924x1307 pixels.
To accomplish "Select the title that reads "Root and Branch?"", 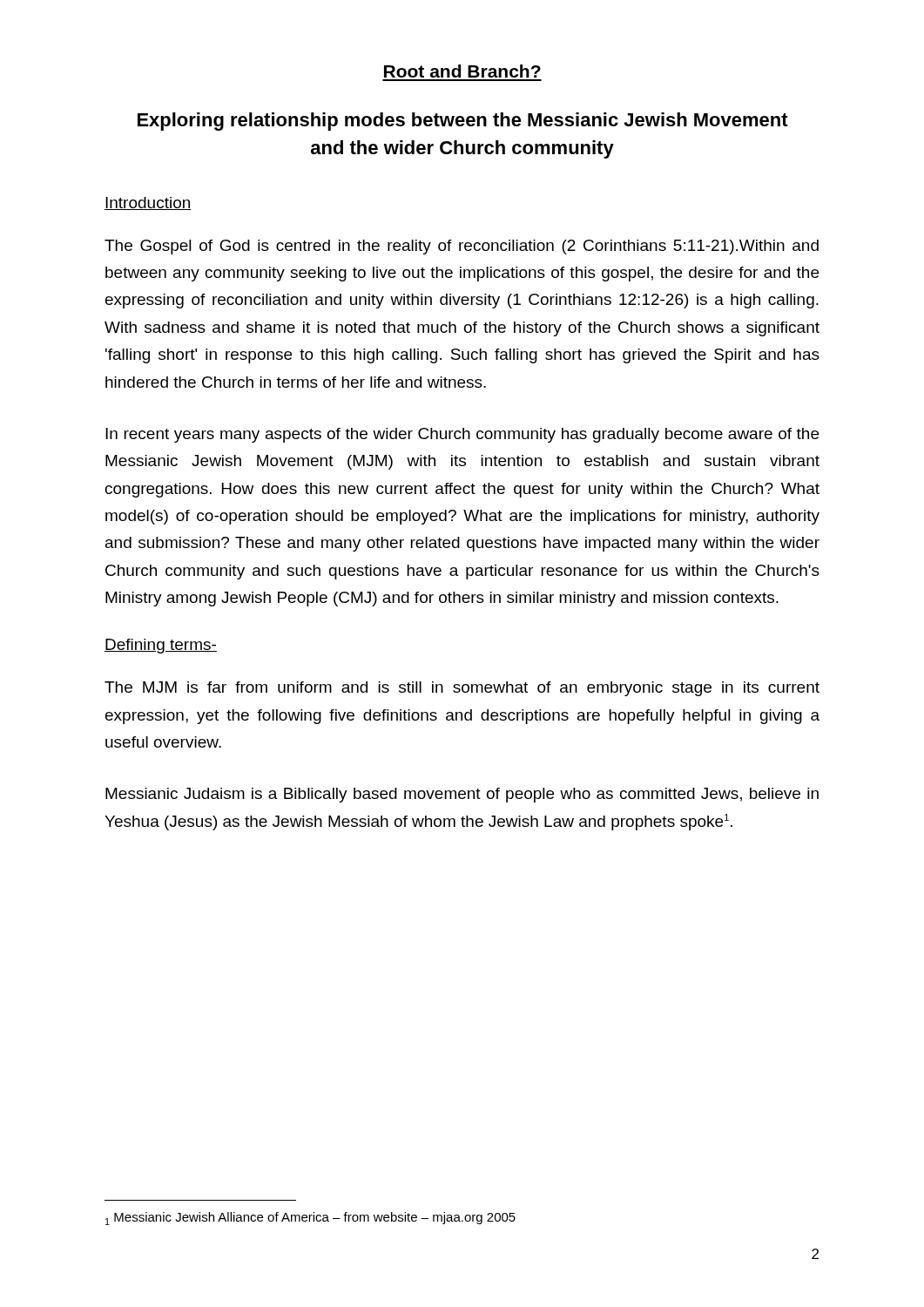I will pyautogui.click(x=462, y=71).
